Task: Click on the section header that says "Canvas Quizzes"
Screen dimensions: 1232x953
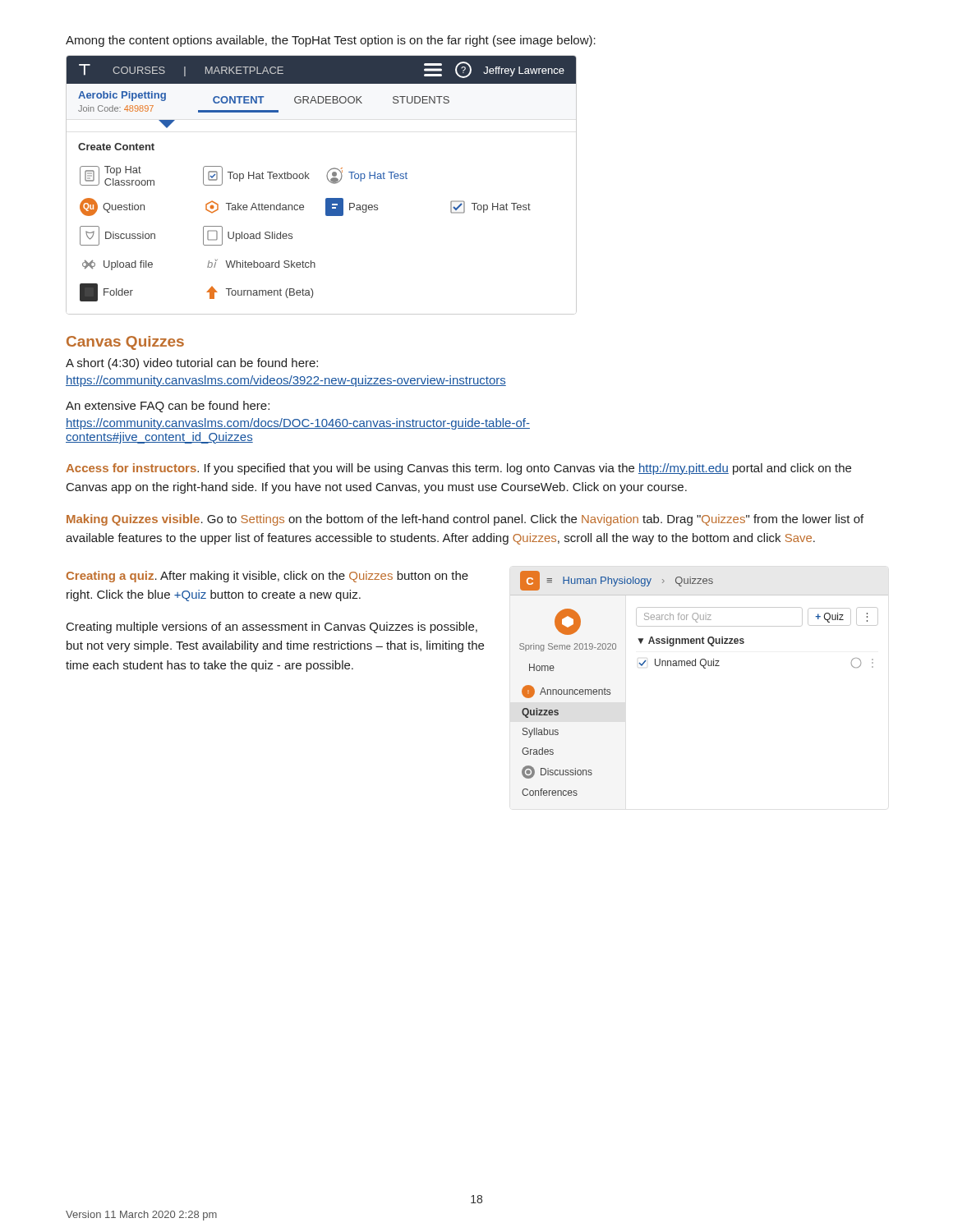Action: point(125,341)
